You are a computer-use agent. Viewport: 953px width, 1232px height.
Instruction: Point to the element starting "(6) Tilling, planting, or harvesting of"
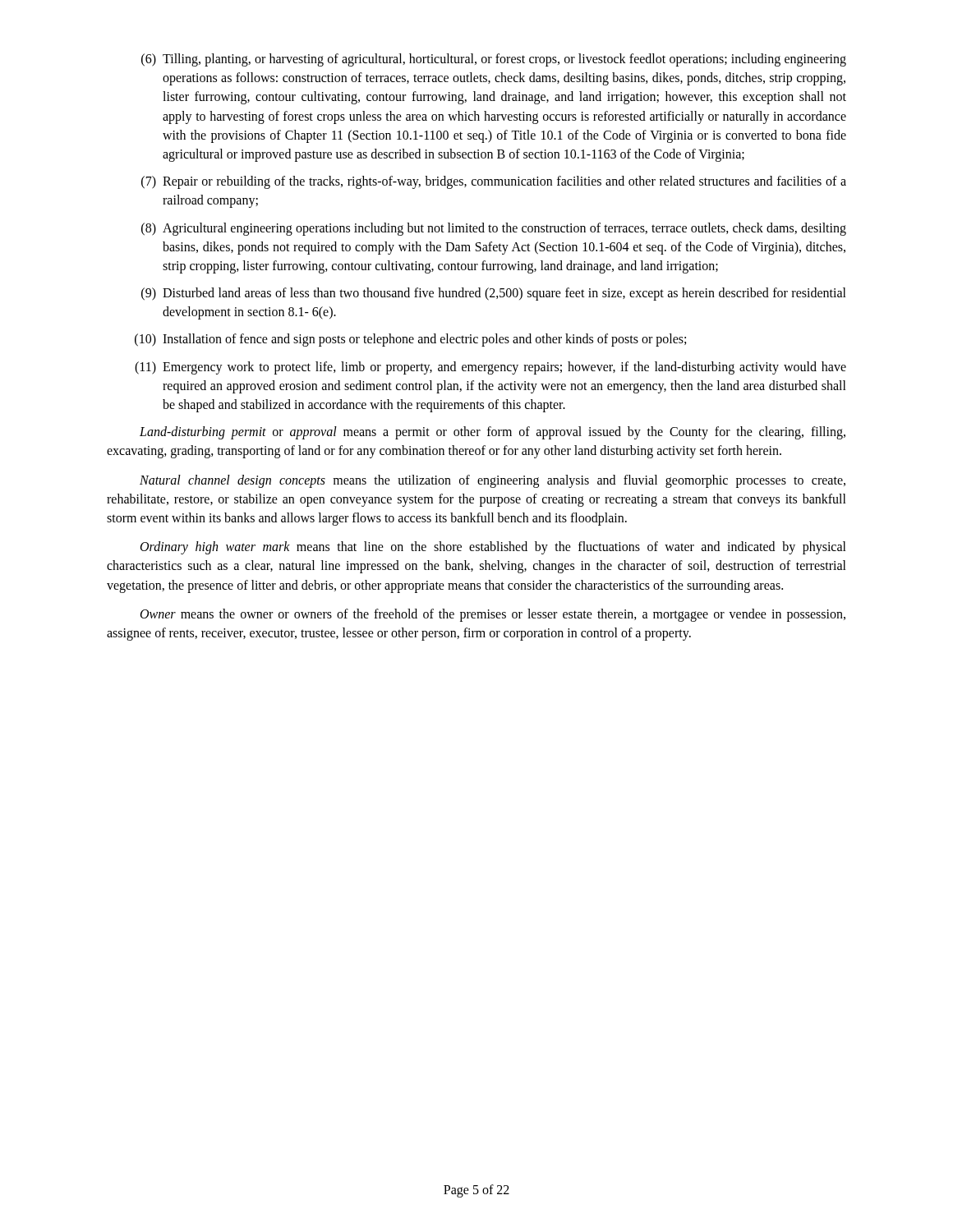pyautogui.click(x=476, y=106)
